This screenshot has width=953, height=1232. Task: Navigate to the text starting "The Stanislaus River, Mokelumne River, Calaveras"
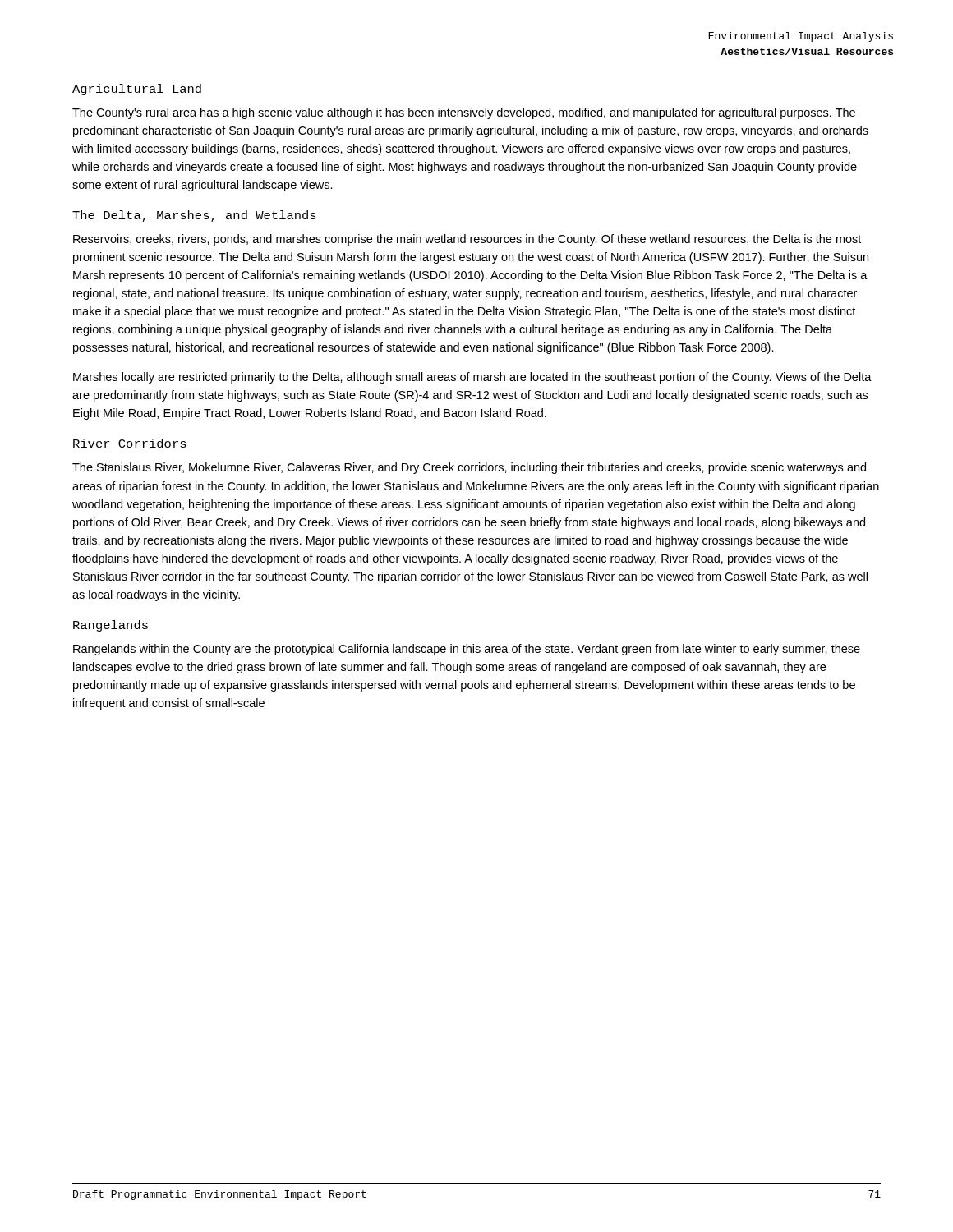click(476, 531)
